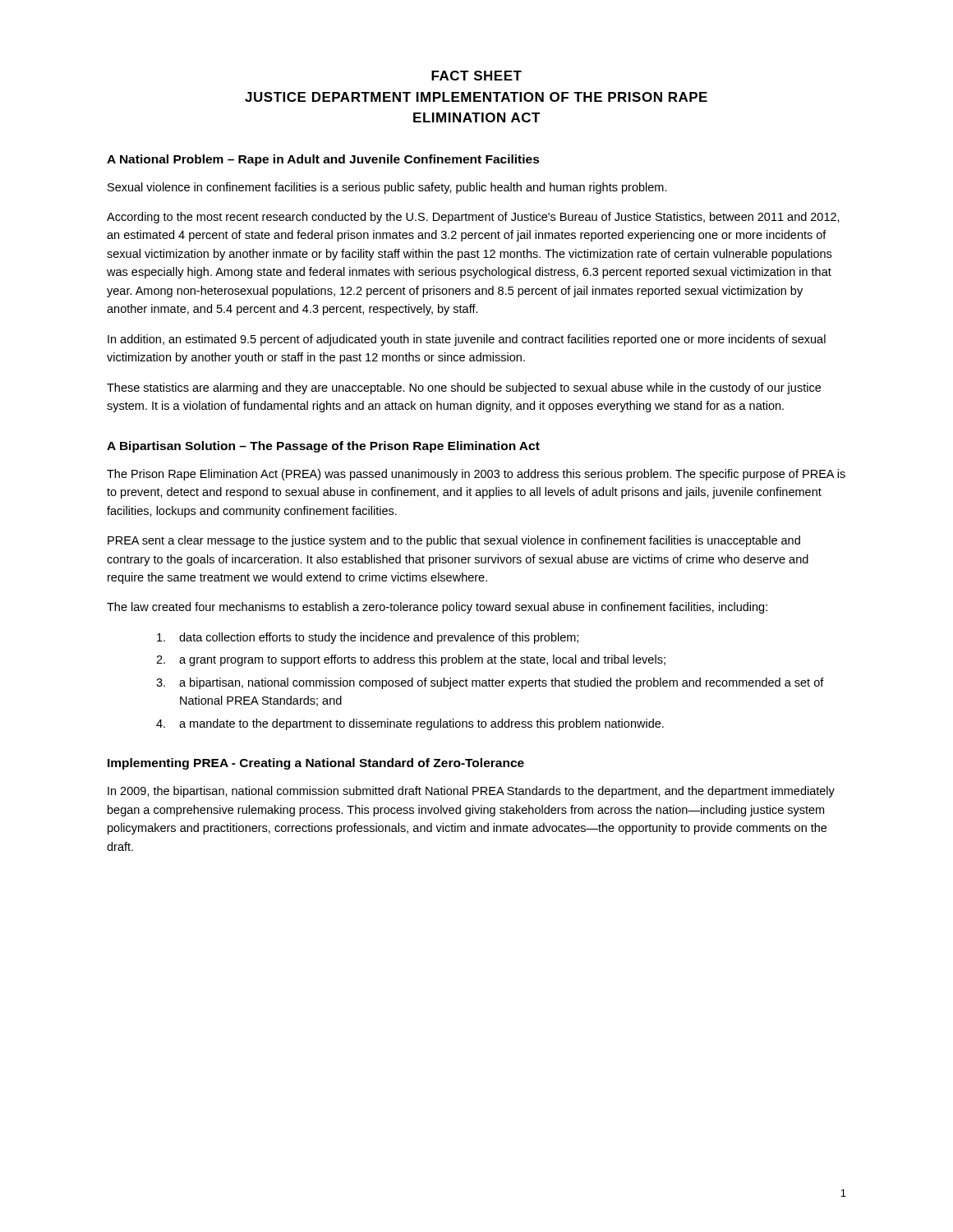Click on the passage starting "Implementing PREA - Creating a National"
This screenshot has width=953, height=1232.
(316, 763)
